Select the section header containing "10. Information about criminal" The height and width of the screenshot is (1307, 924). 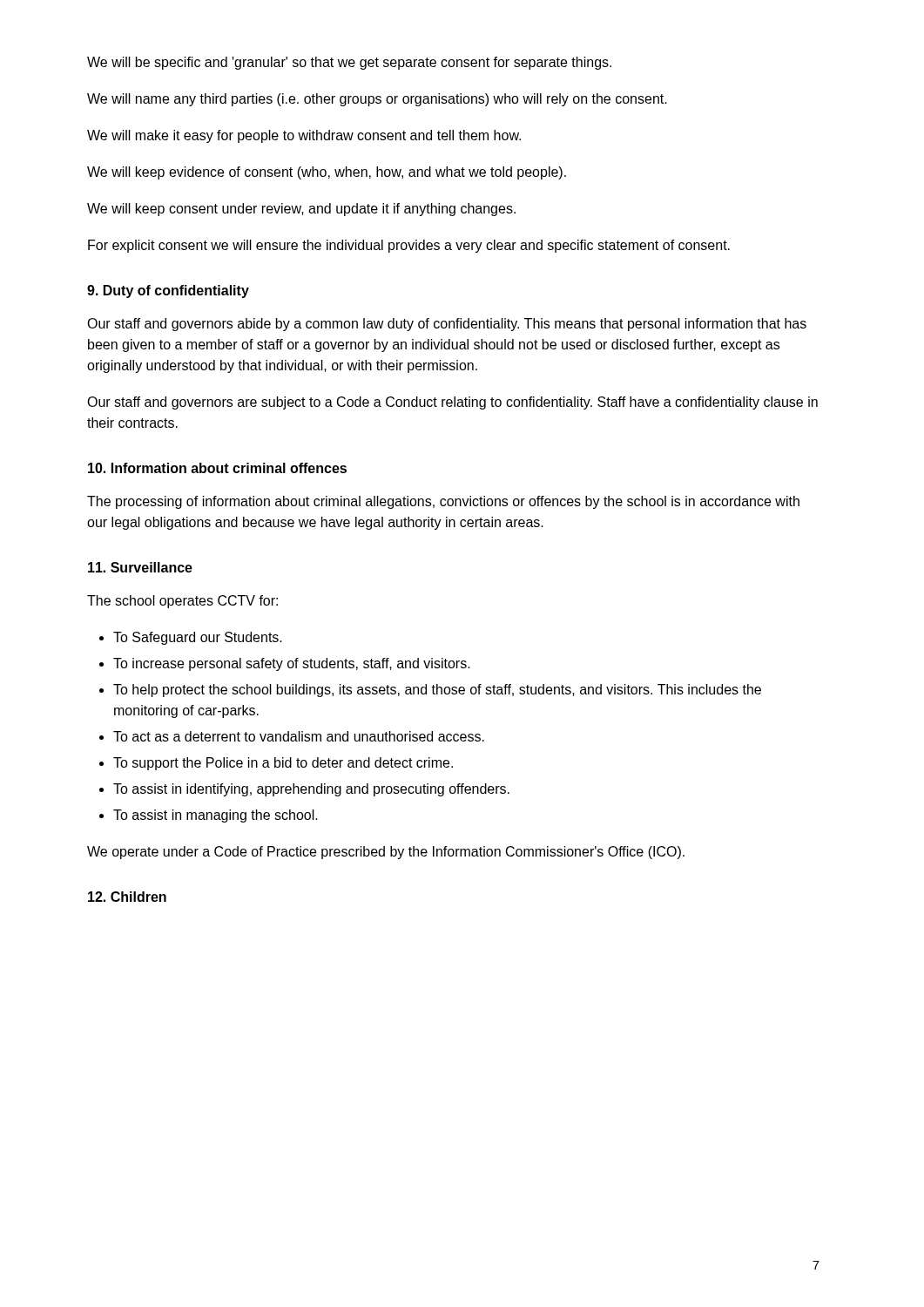click(217, 468)
